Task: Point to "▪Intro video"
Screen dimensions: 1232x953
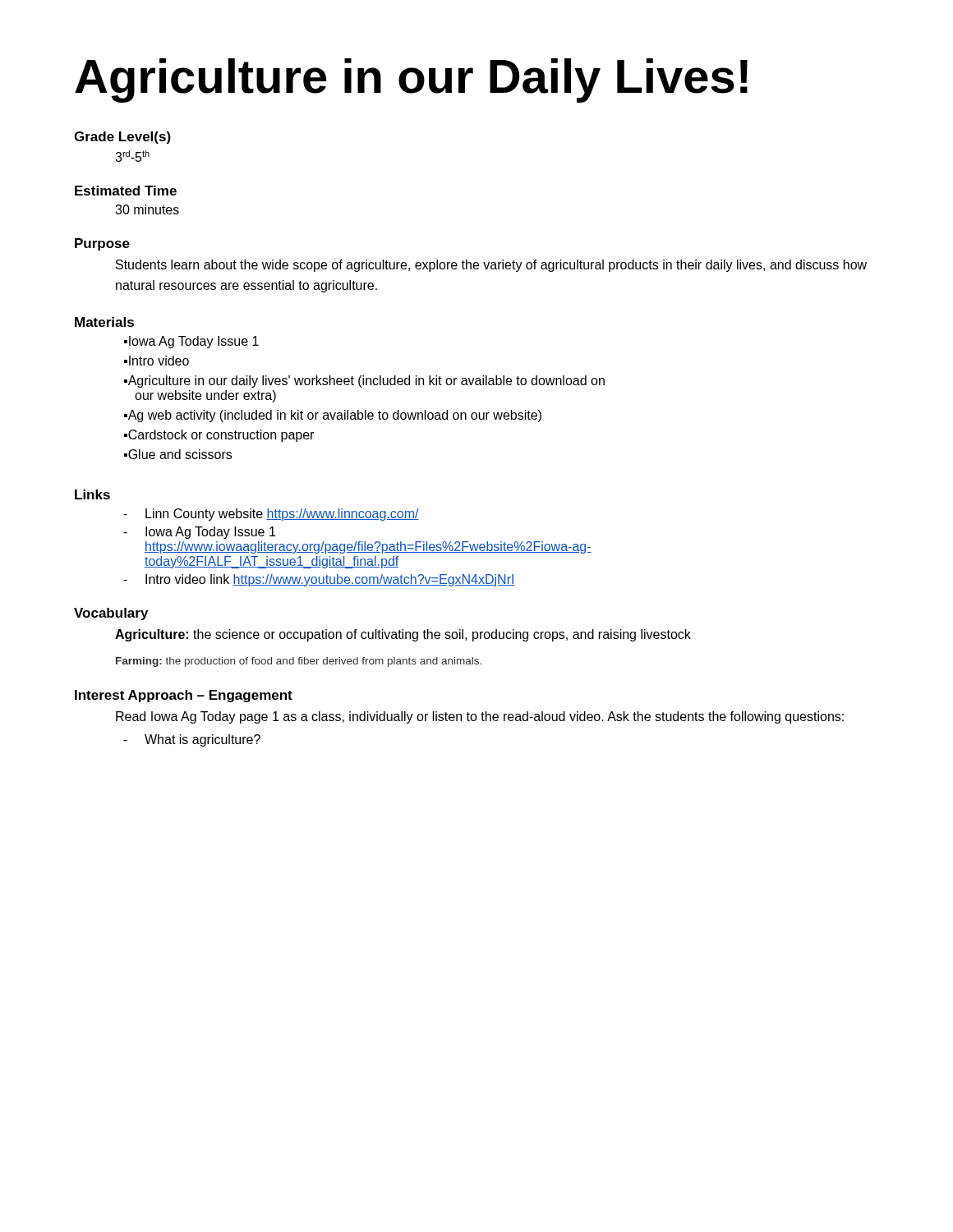Action: click(157, 361)
